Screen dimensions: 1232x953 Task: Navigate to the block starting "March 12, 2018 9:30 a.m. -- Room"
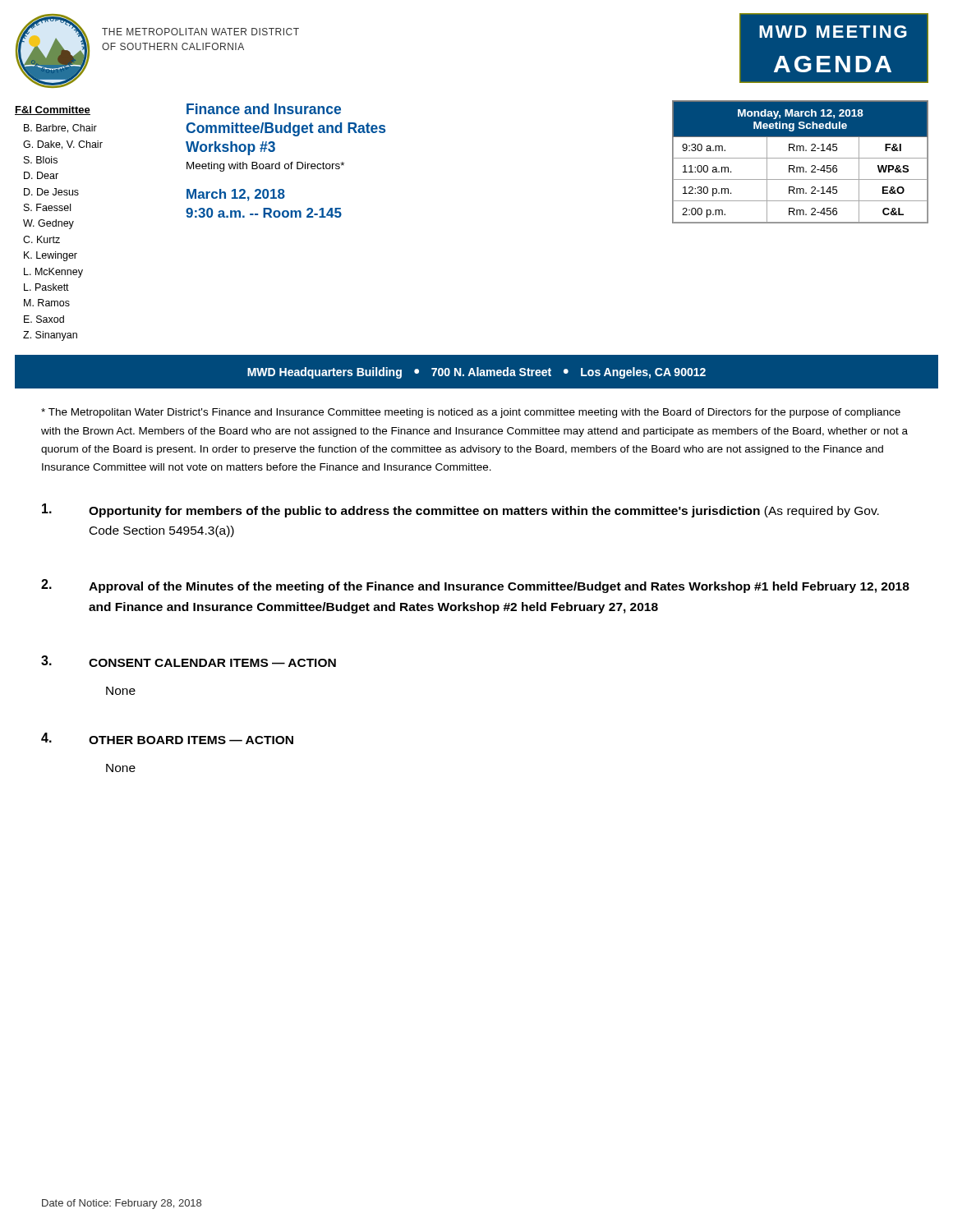[x=236, y=195]
